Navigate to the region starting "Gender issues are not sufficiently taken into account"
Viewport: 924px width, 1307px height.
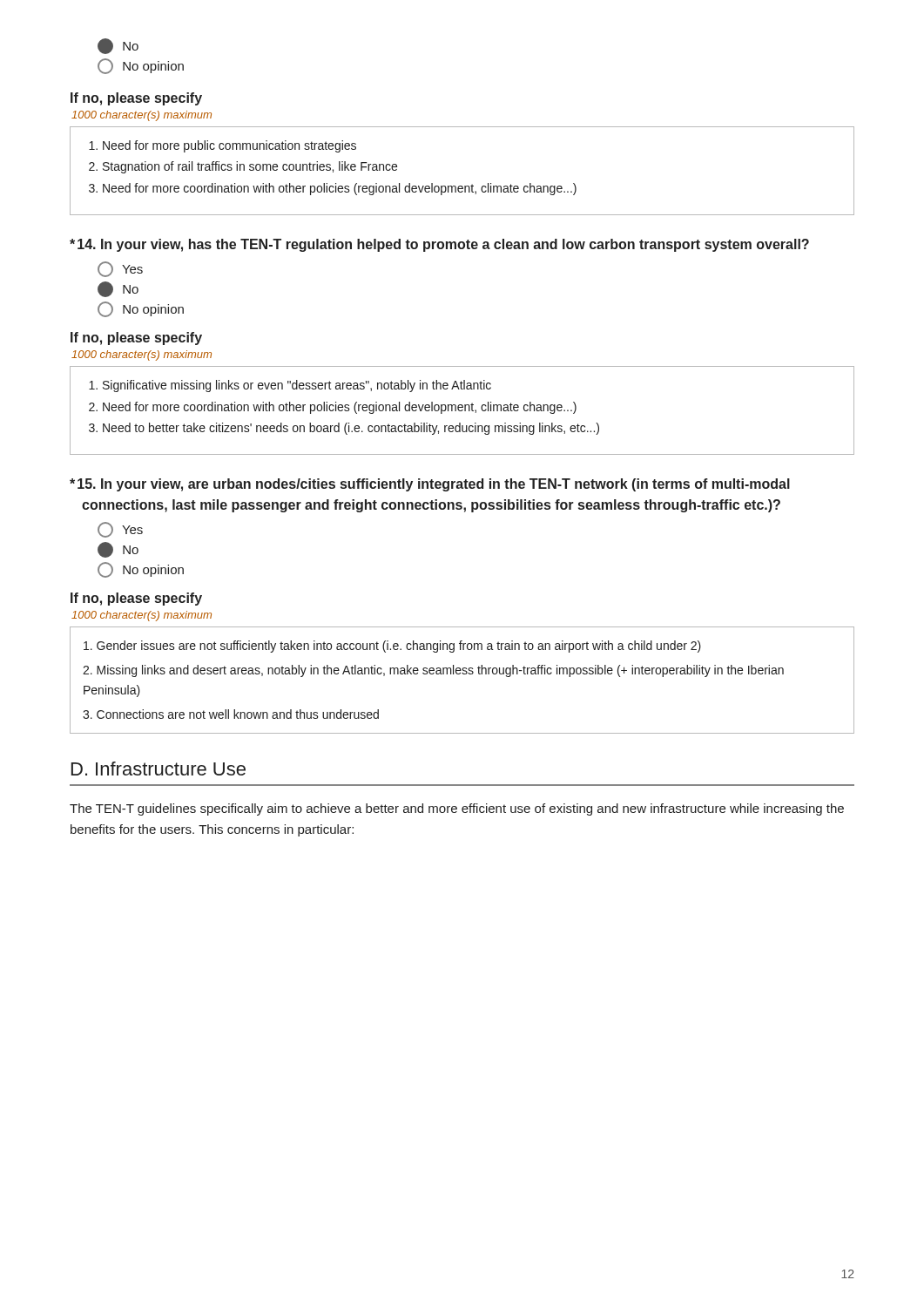coord(462,680)
